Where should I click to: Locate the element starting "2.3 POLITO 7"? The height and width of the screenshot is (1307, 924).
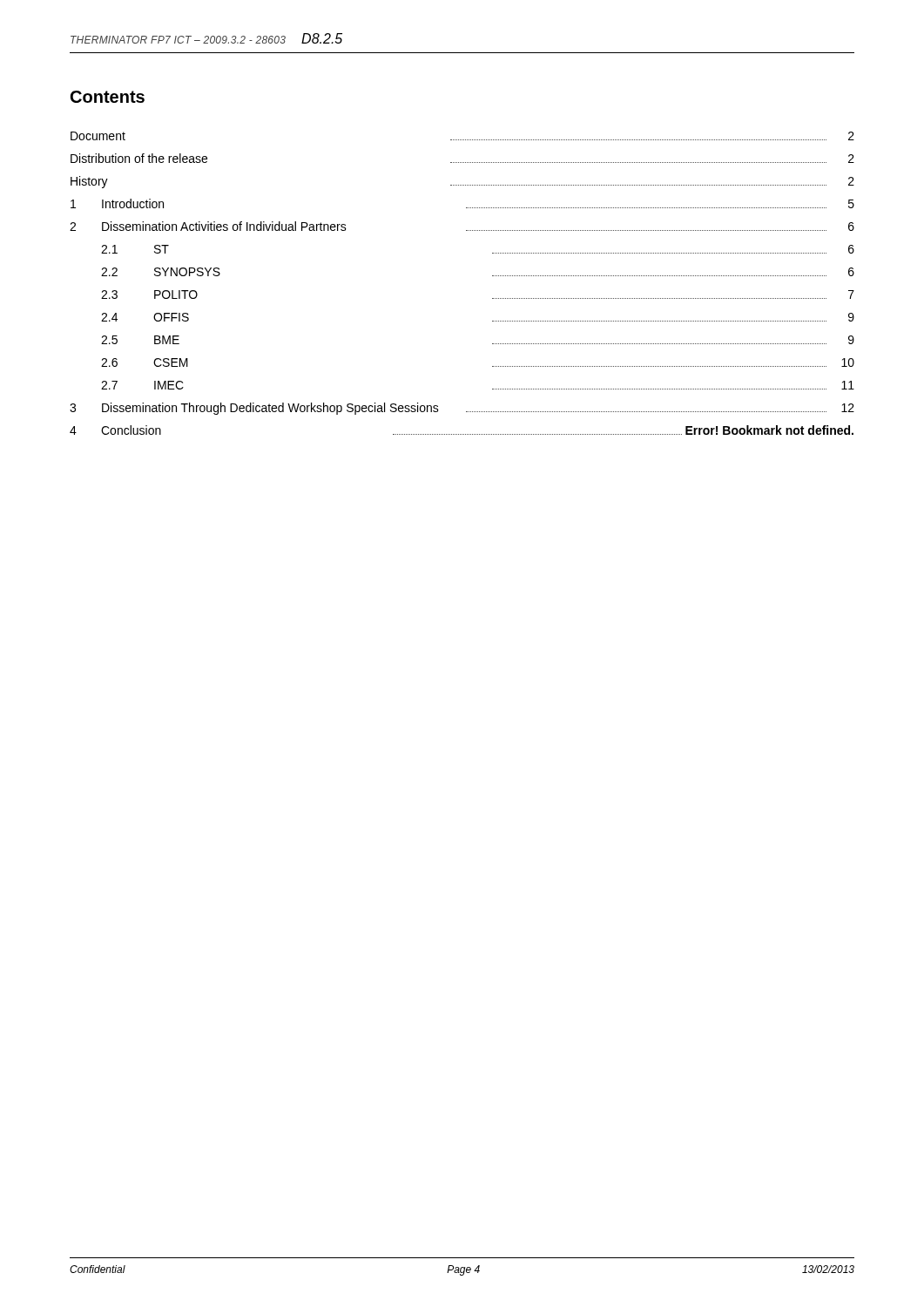tap(104, 295)
